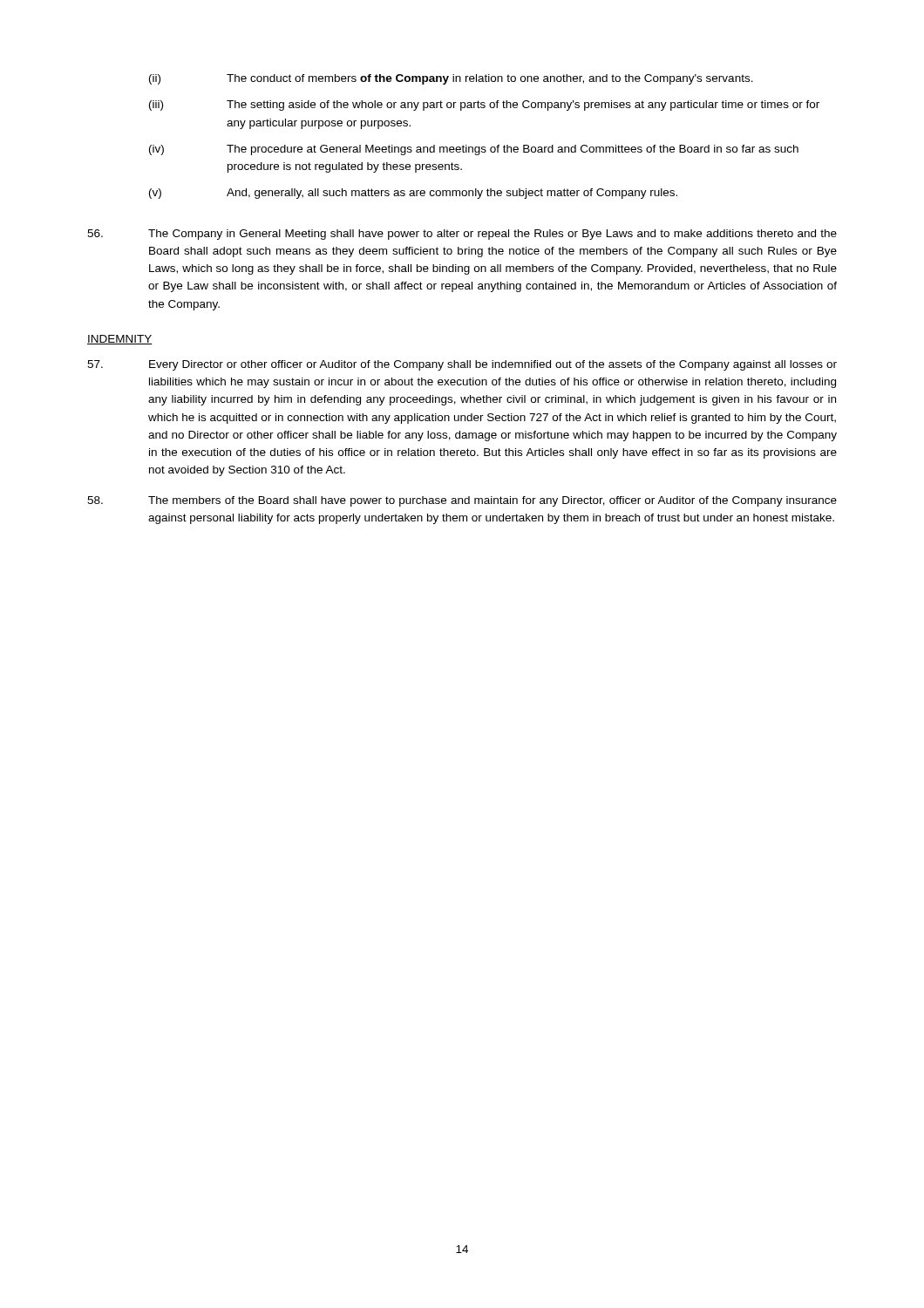Point to the block beginning "(iii) The setting"
The width and height of the screenshot is (924, 1308).
pyautogui.click(x=462, y=114)
